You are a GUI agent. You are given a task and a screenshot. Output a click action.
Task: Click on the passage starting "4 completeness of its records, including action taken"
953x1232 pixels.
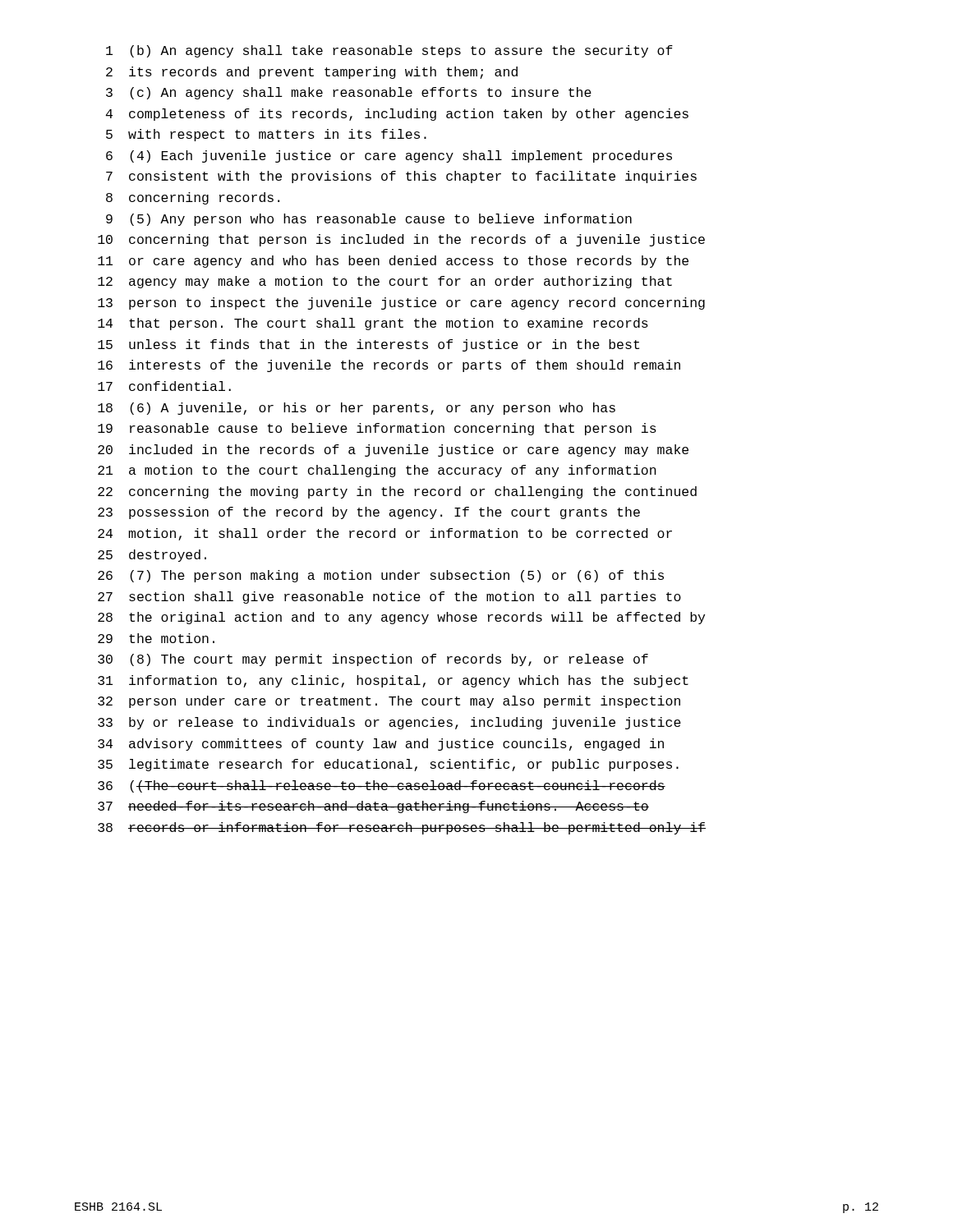pos(476,115)
